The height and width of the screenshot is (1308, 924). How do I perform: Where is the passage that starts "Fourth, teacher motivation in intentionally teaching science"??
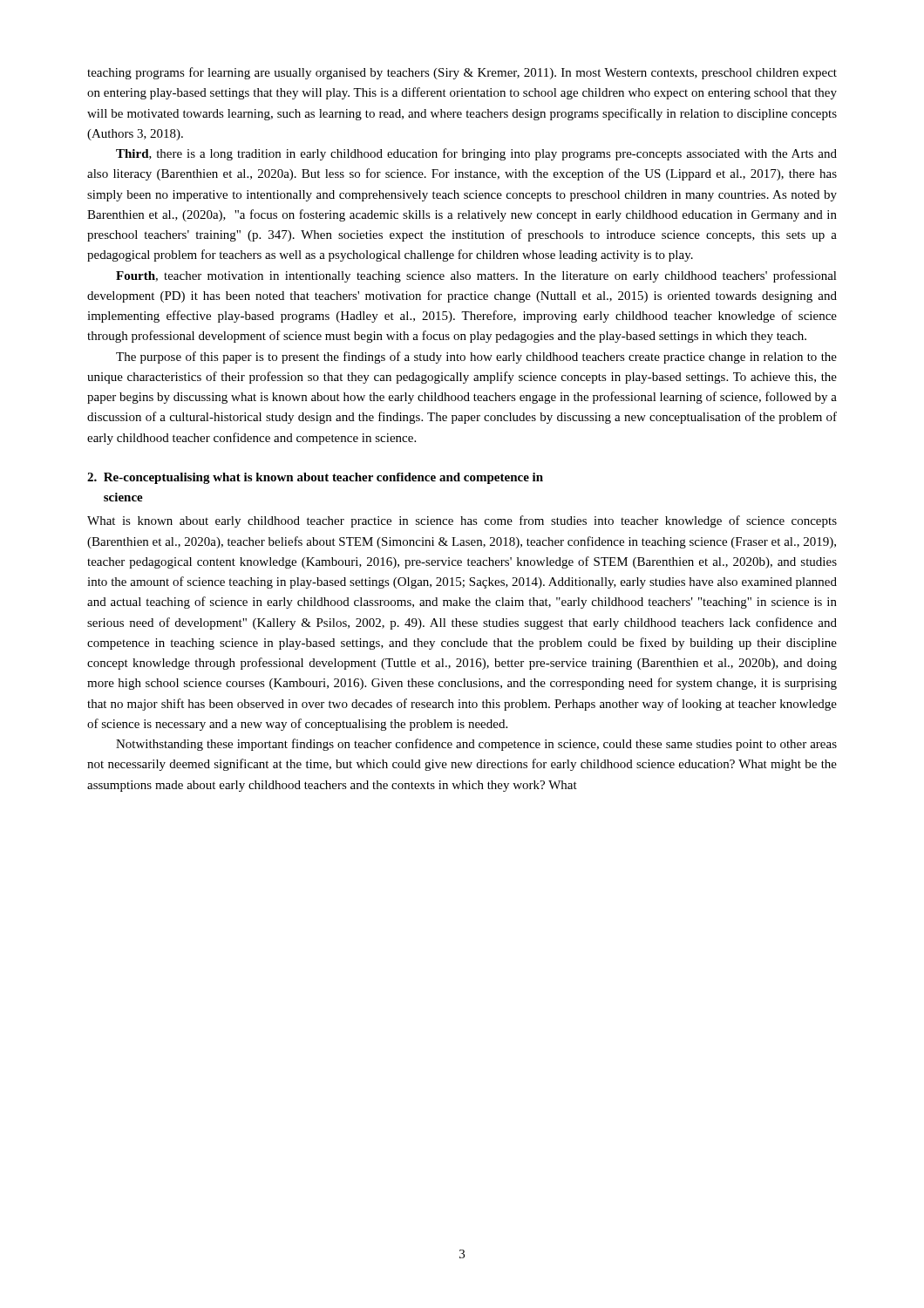[462, 306]
